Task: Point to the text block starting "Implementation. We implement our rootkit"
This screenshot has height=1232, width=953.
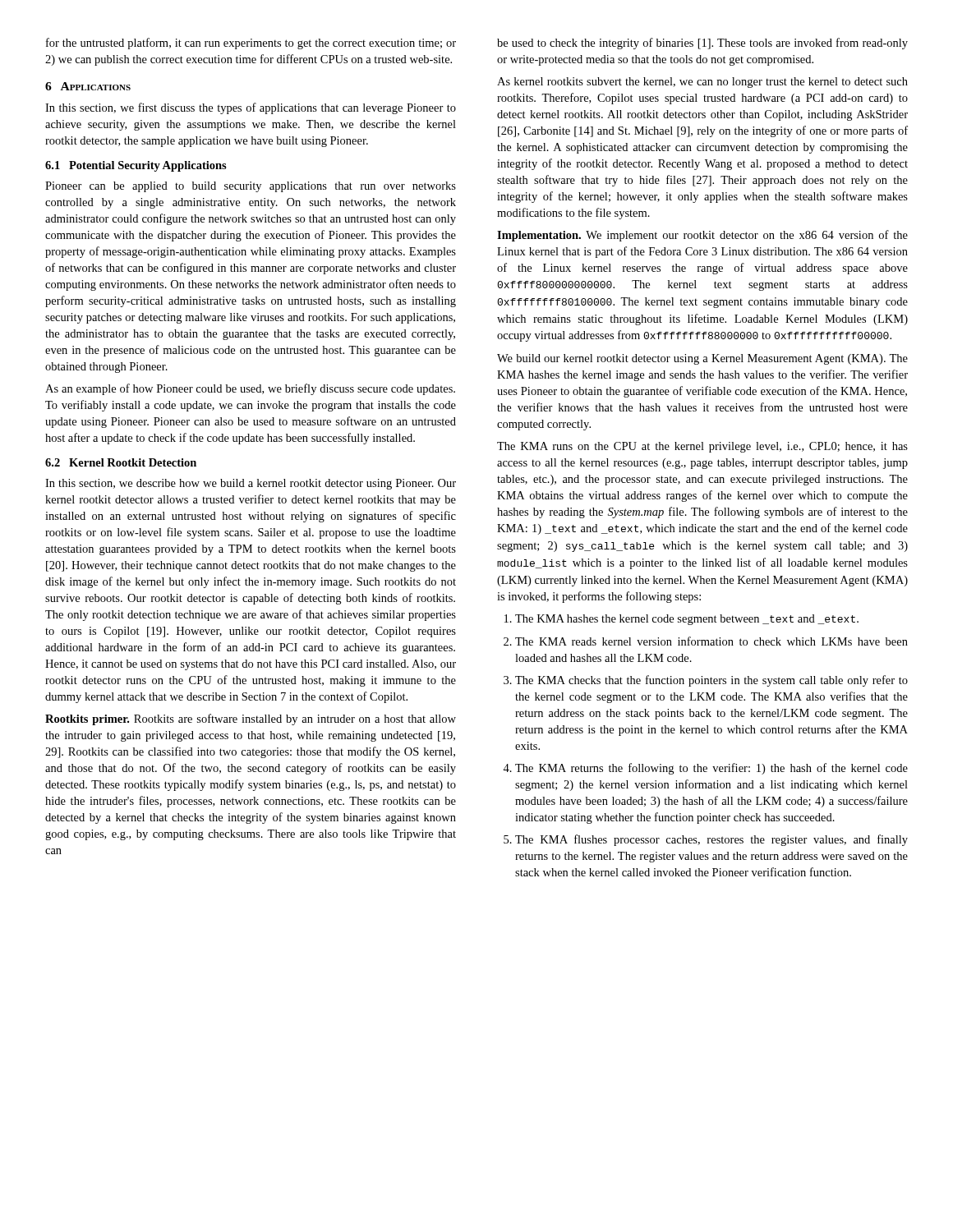Action: (x=702, y=285)
